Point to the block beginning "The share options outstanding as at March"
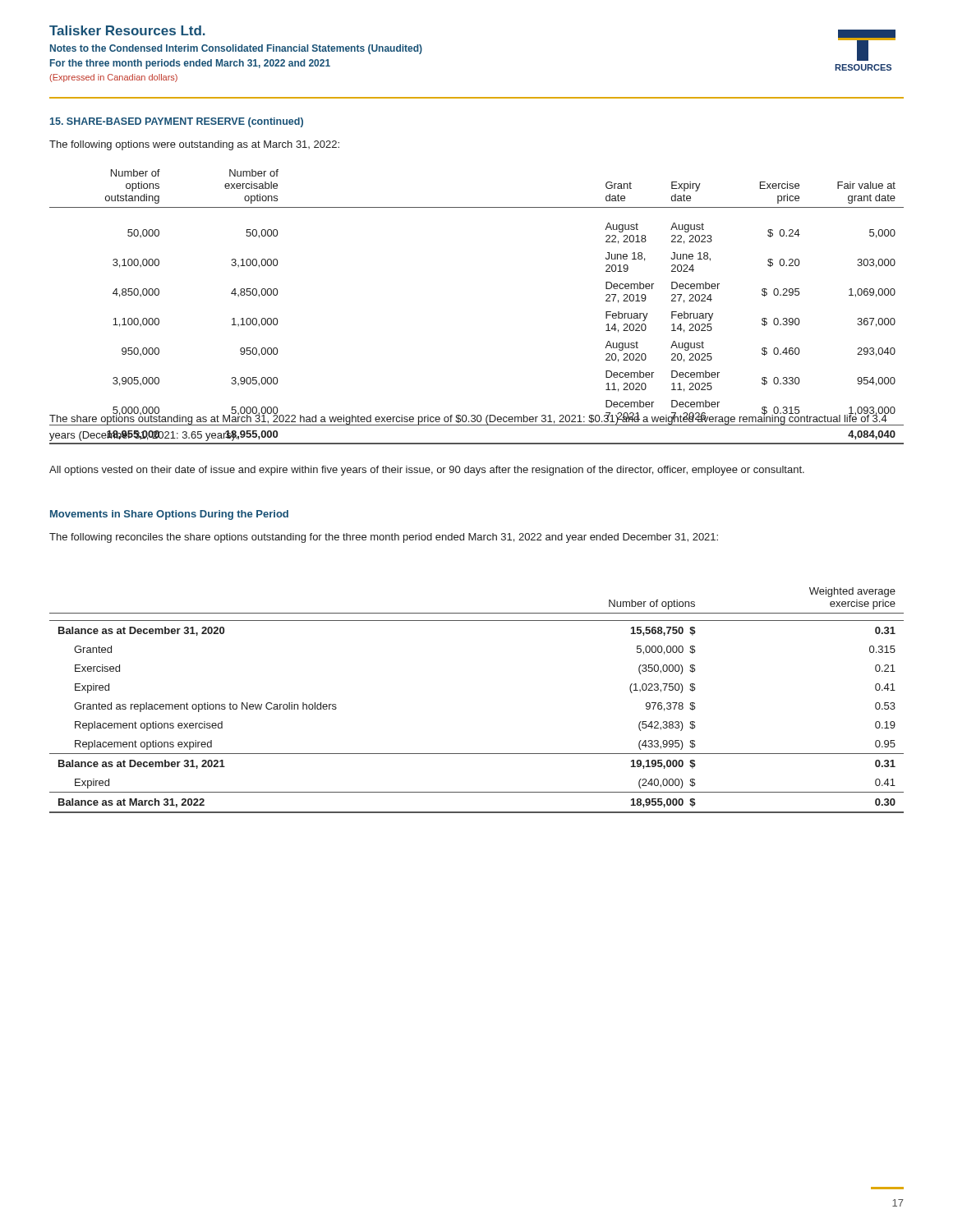The image size is (953, 1232). coord(468,427)
